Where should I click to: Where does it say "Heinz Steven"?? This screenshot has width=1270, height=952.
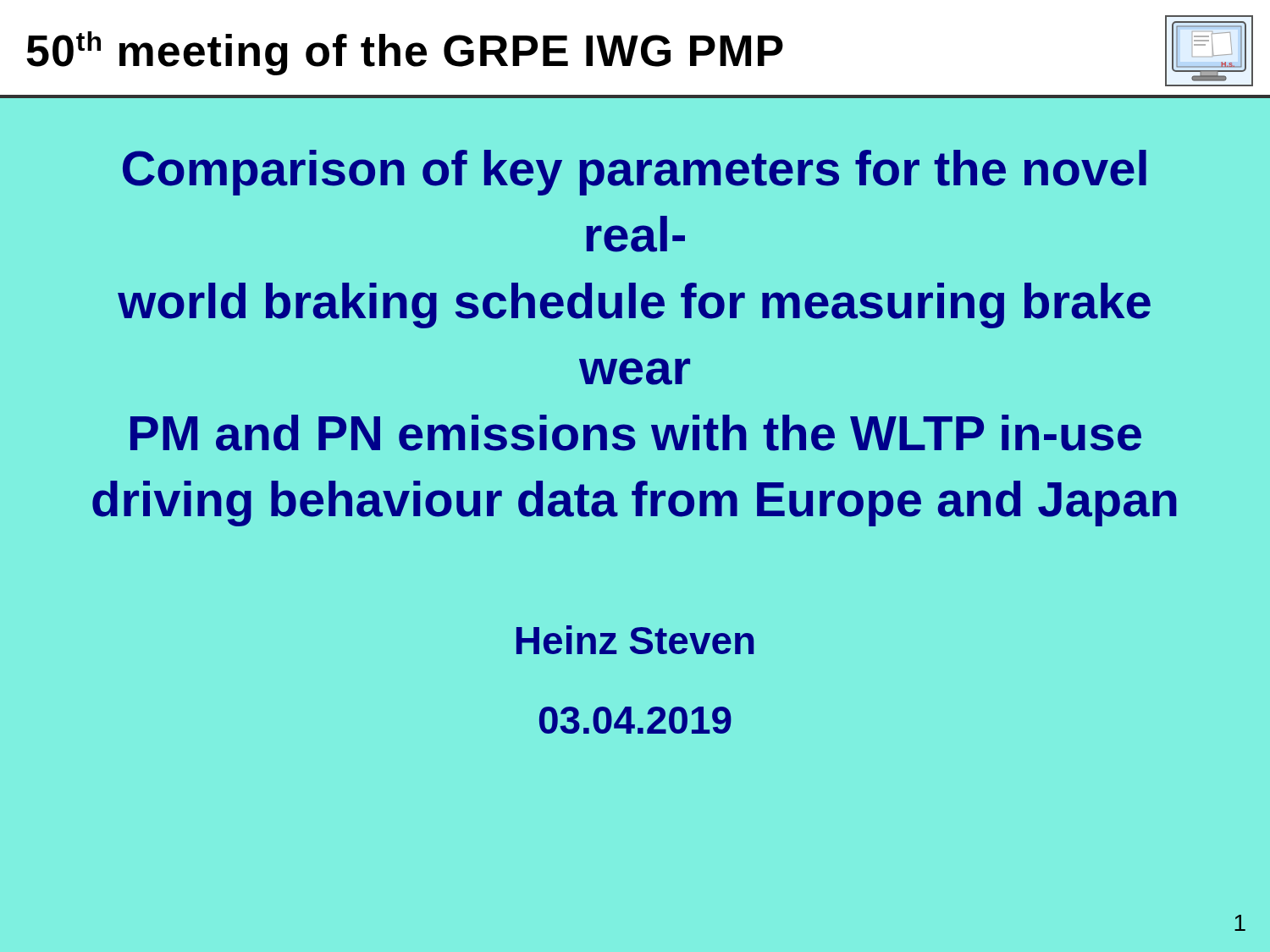(x=635, y=641)
